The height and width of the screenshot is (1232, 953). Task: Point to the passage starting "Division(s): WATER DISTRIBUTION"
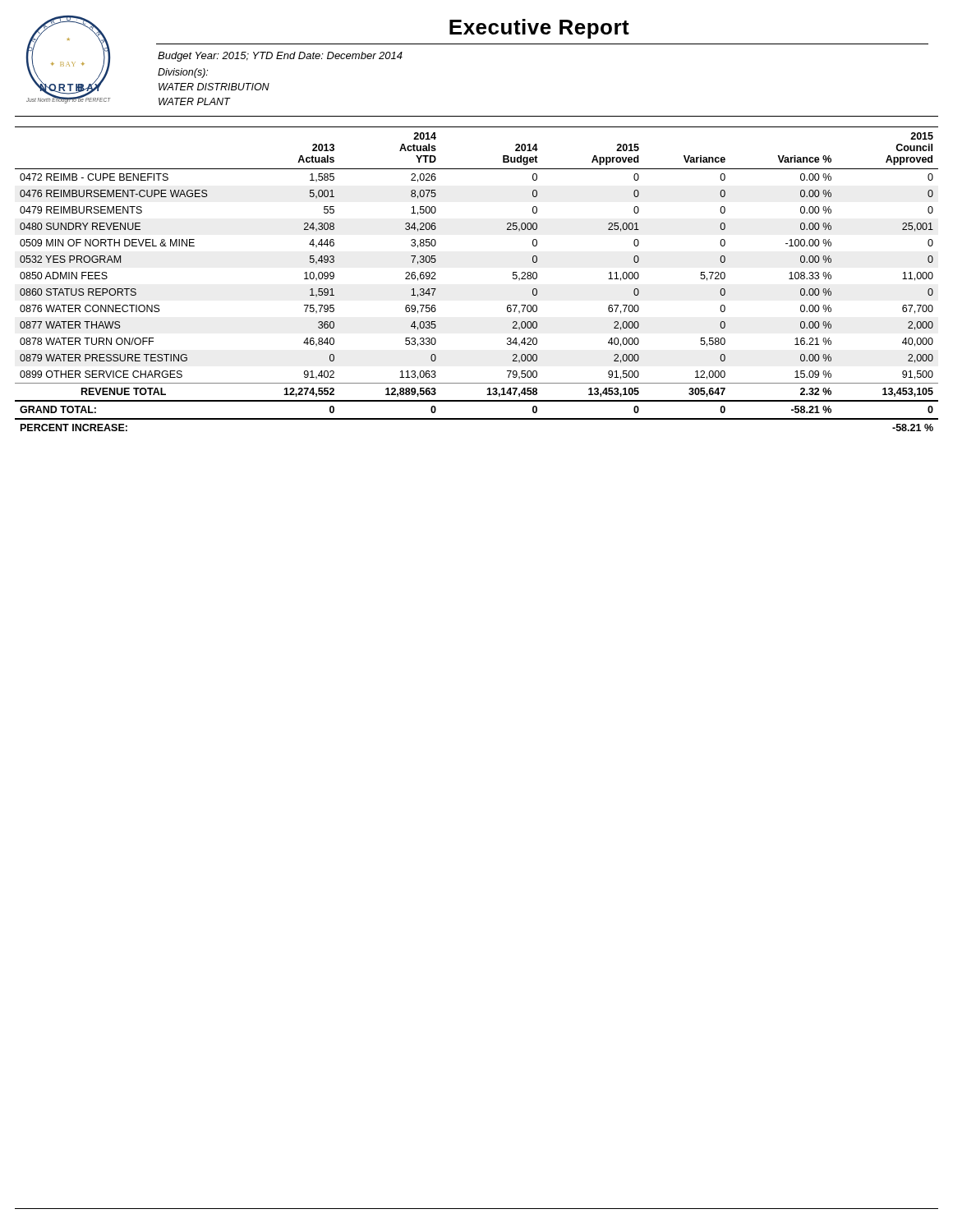(213, 87)
